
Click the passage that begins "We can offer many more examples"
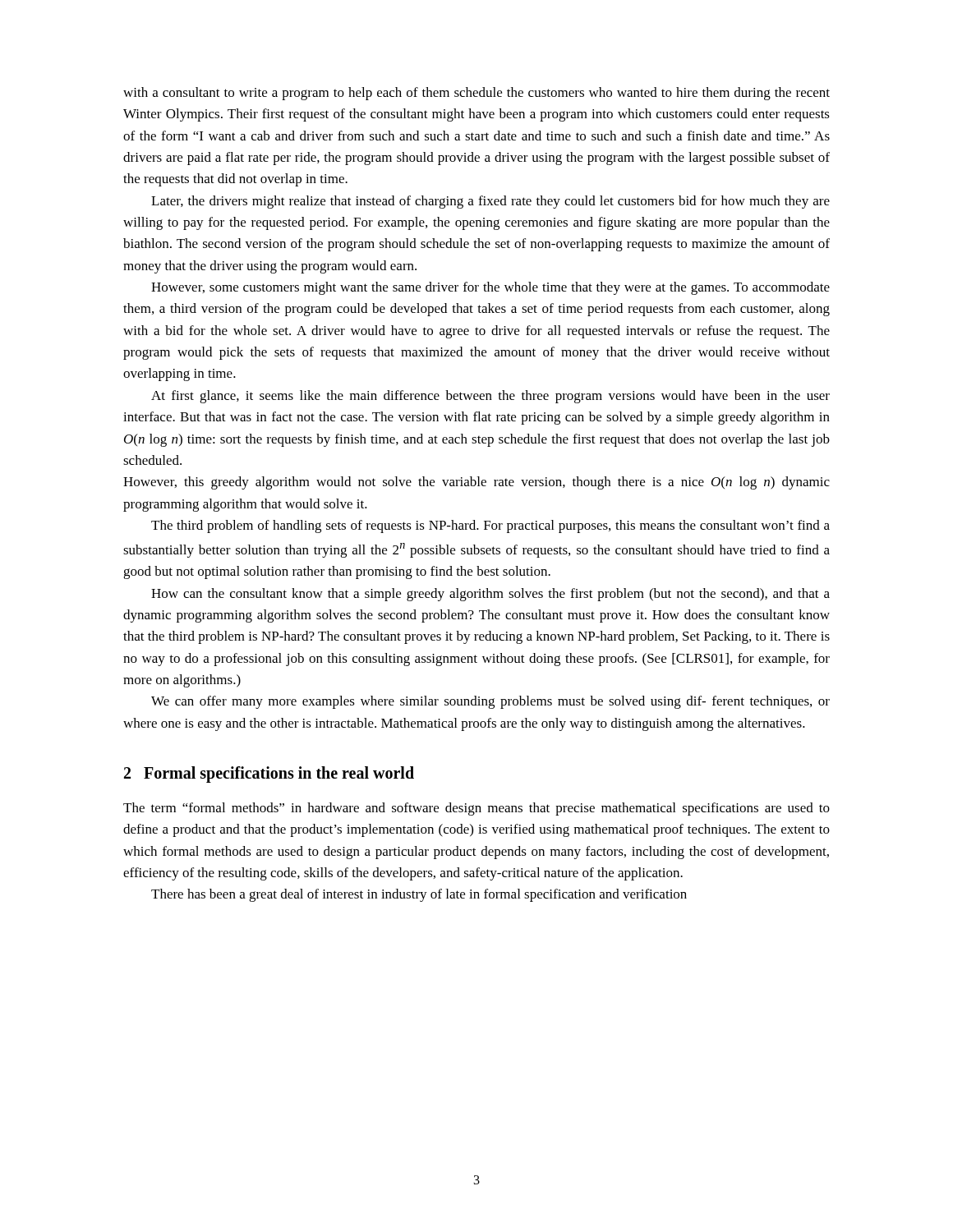click(x=476, y=713)
